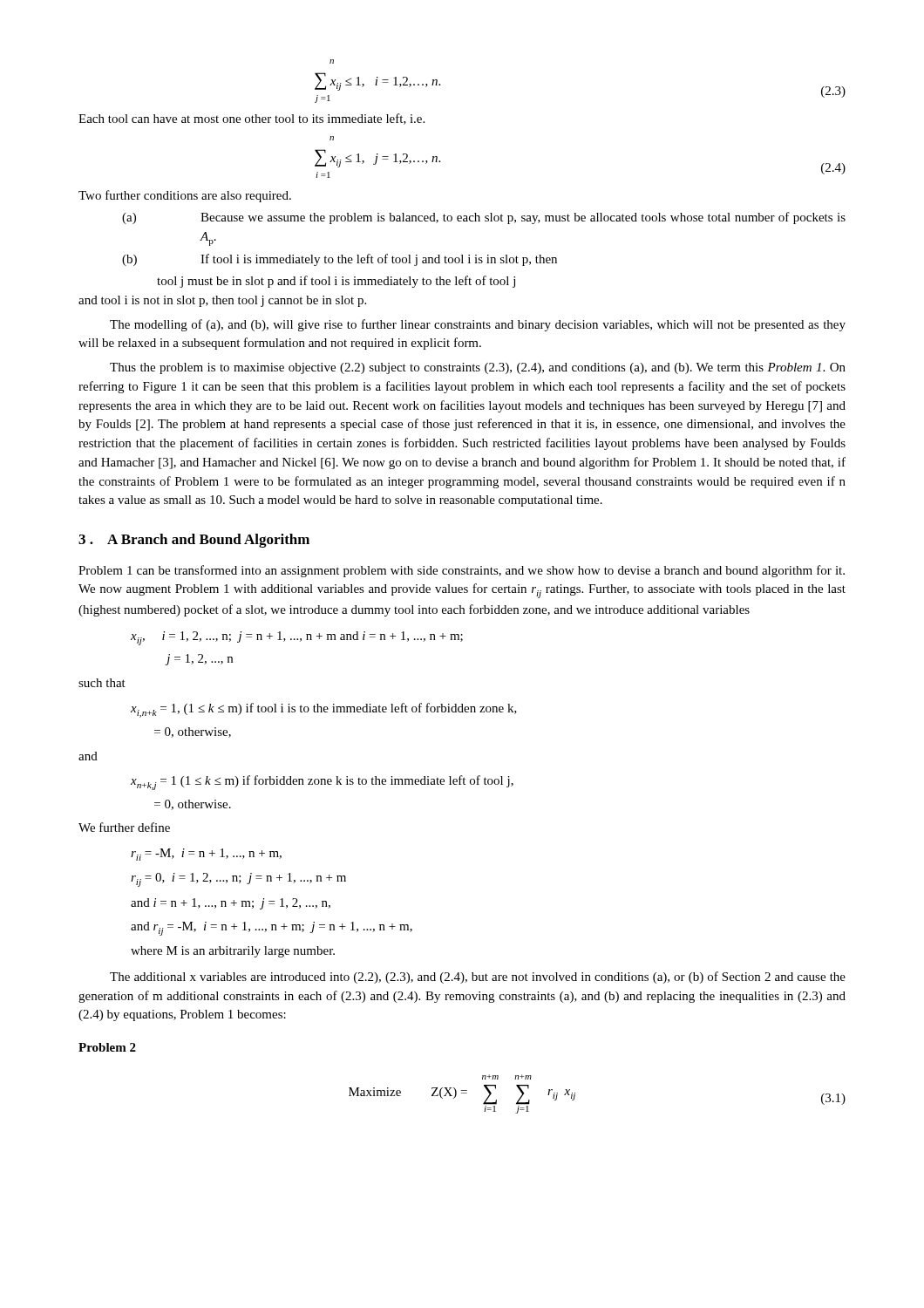The height and width of the screenshot is (1308, 924).
Task: Locate the text block starting "Problem 1 can"
Action: [462, 590]
